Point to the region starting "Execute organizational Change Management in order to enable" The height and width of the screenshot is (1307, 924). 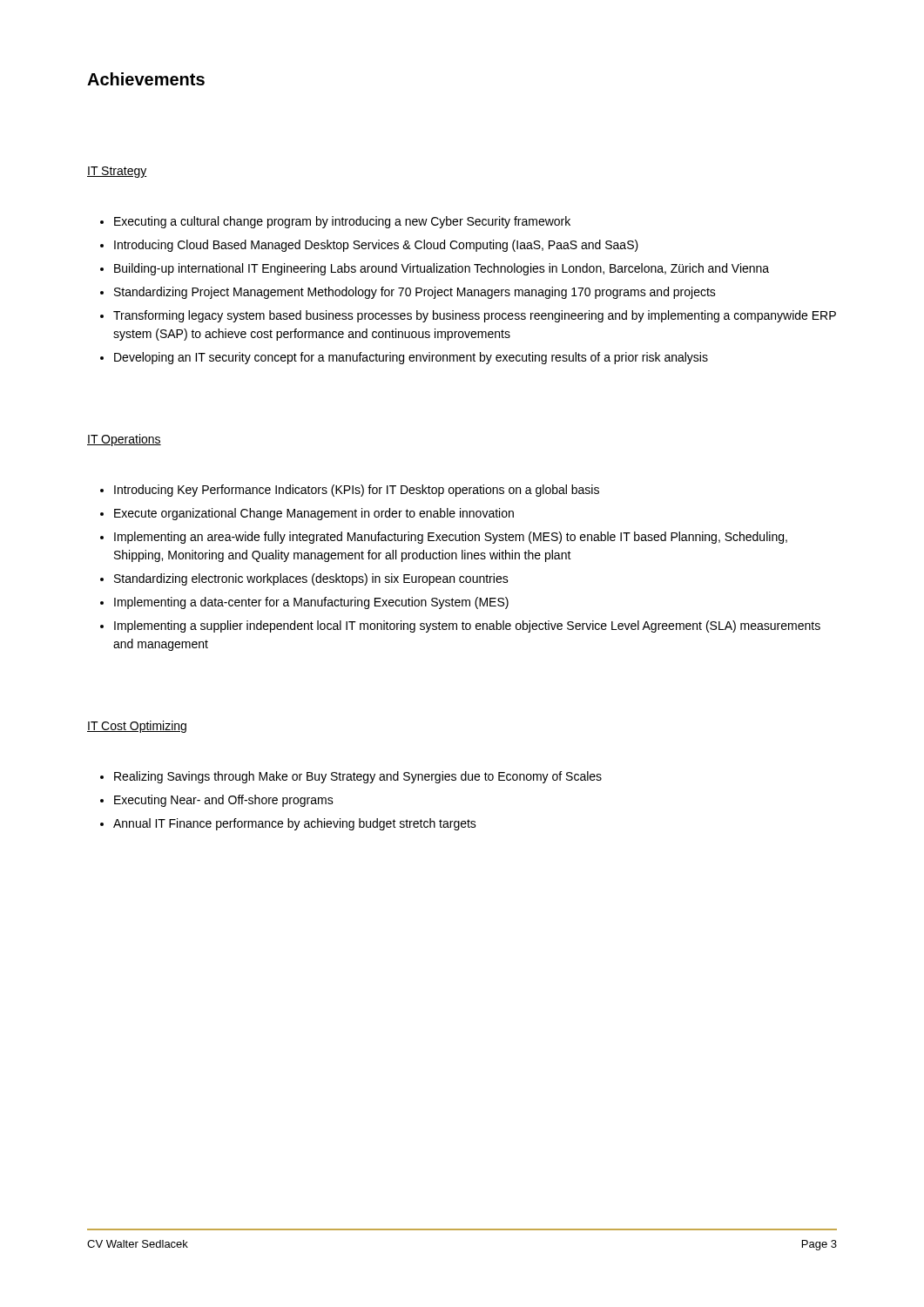click(314, 513)
